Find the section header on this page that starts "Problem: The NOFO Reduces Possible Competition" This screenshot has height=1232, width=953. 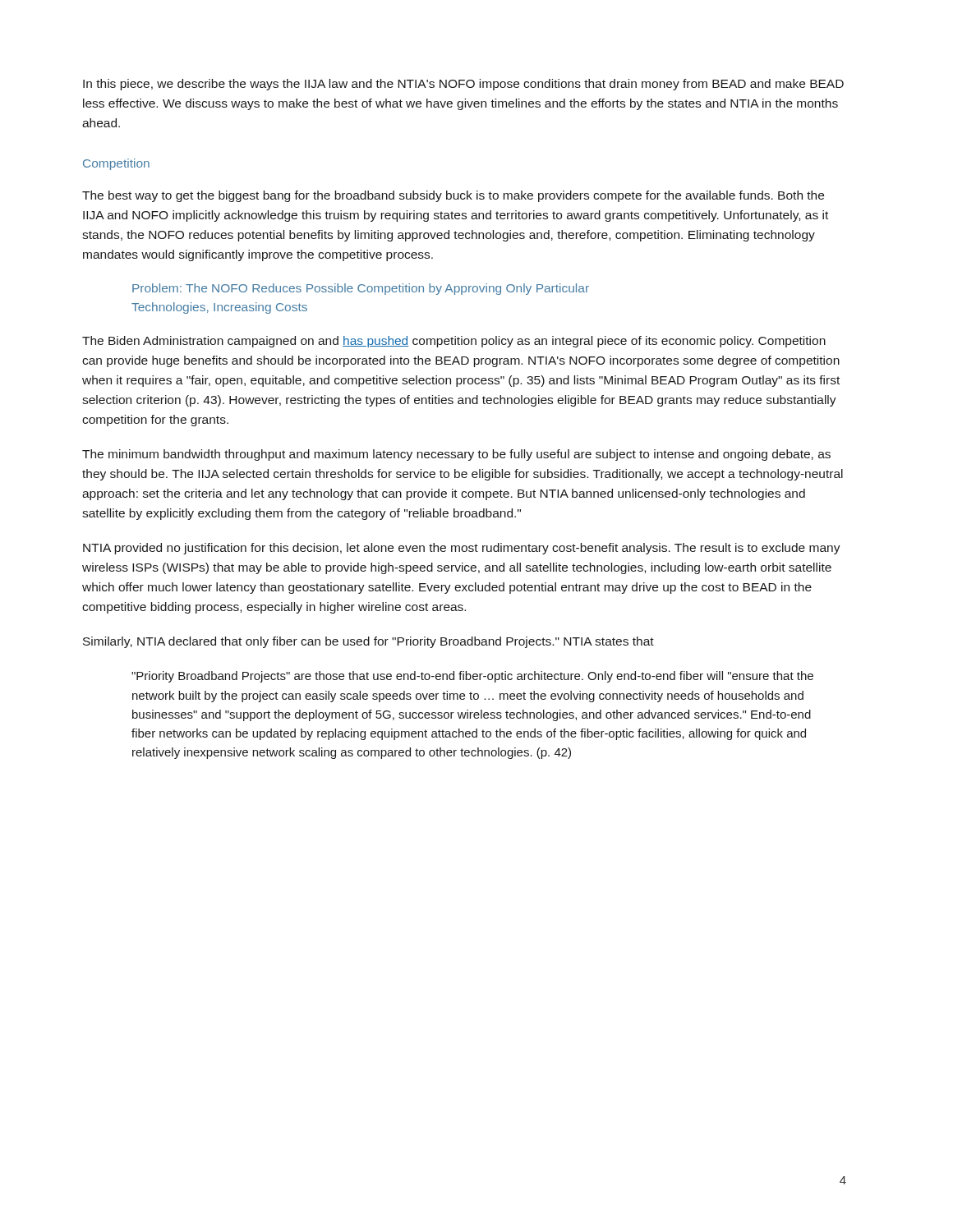pyautogui.click(x=360, y=297)
